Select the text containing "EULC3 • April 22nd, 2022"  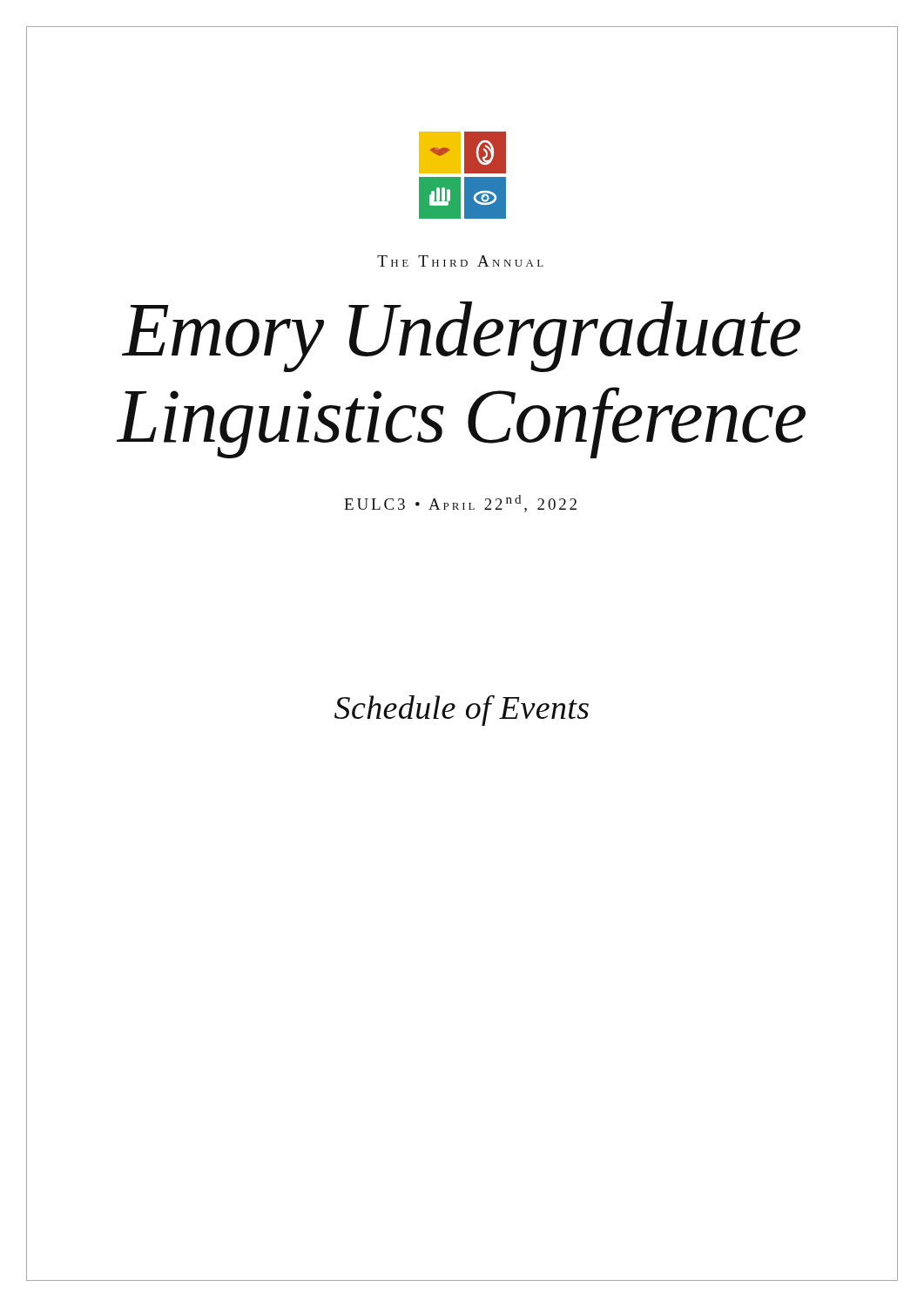click(x=462, y=502)
